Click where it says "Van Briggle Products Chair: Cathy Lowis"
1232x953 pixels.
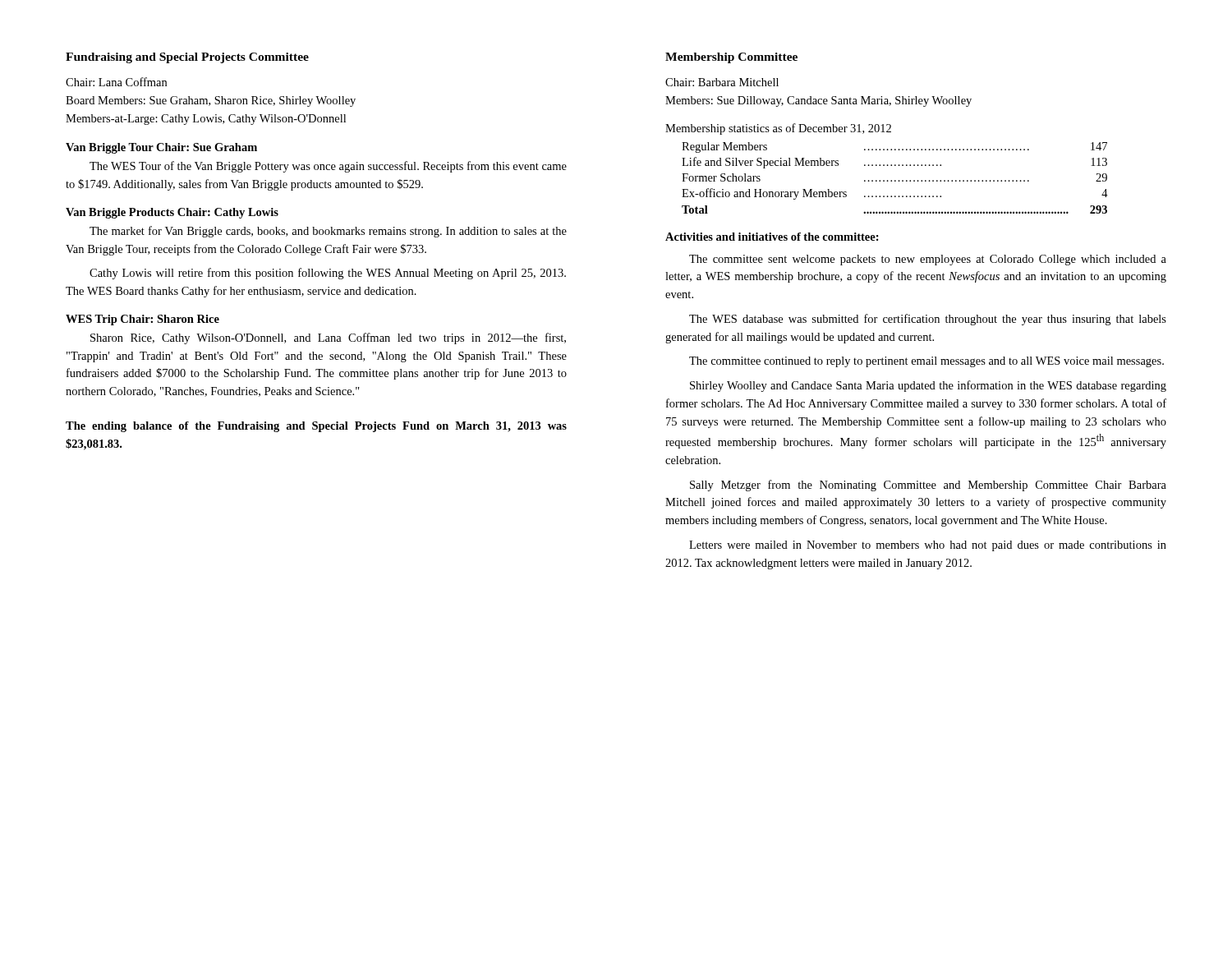(x=172, y=212)
